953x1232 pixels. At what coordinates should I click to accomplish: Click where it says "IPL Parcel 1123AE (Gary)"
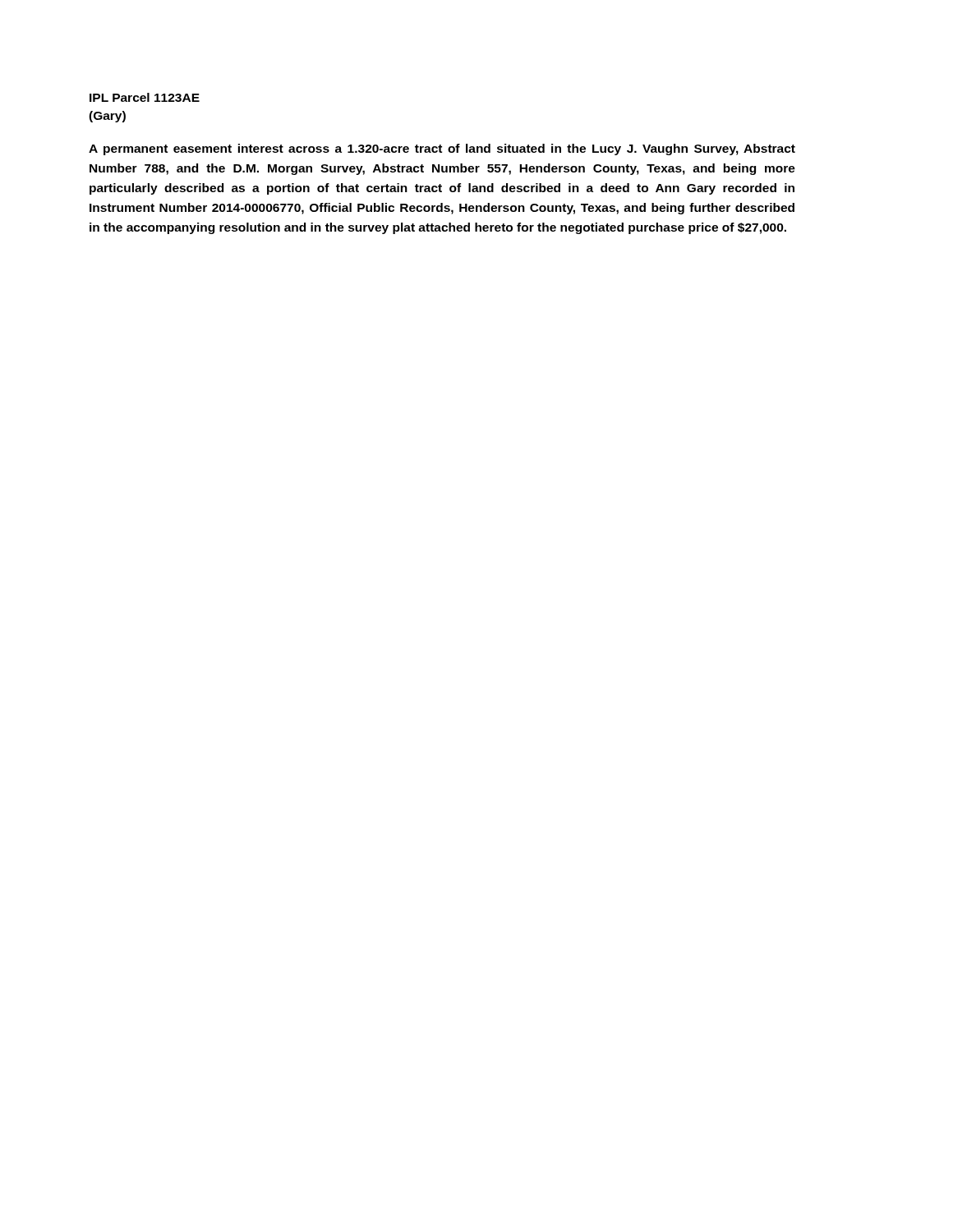(x=144, y=106)
